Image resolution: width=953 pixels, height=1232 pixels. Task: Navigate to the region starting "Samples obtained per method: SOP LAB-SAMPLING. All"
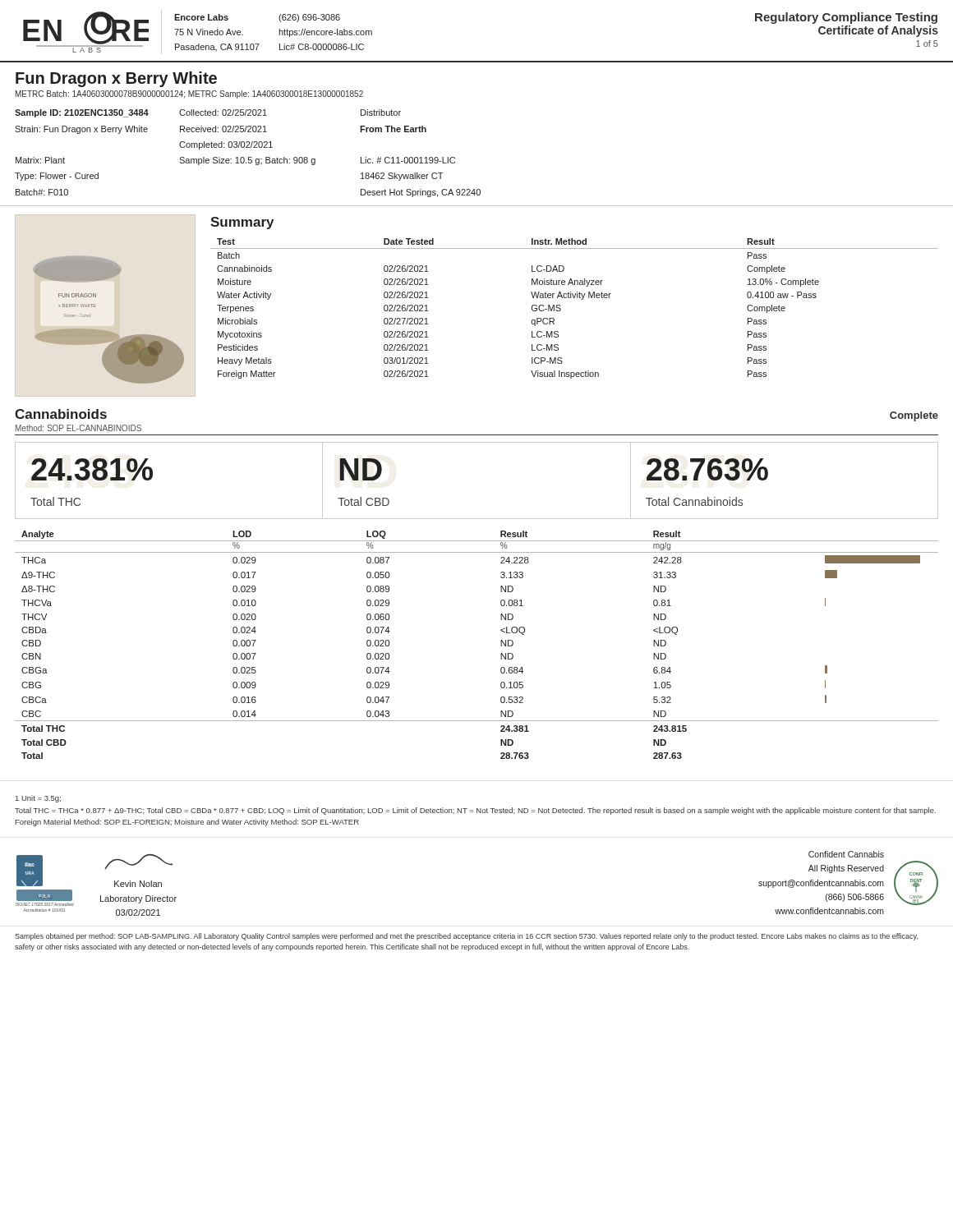pyautogui.click(x=467, y=942)
